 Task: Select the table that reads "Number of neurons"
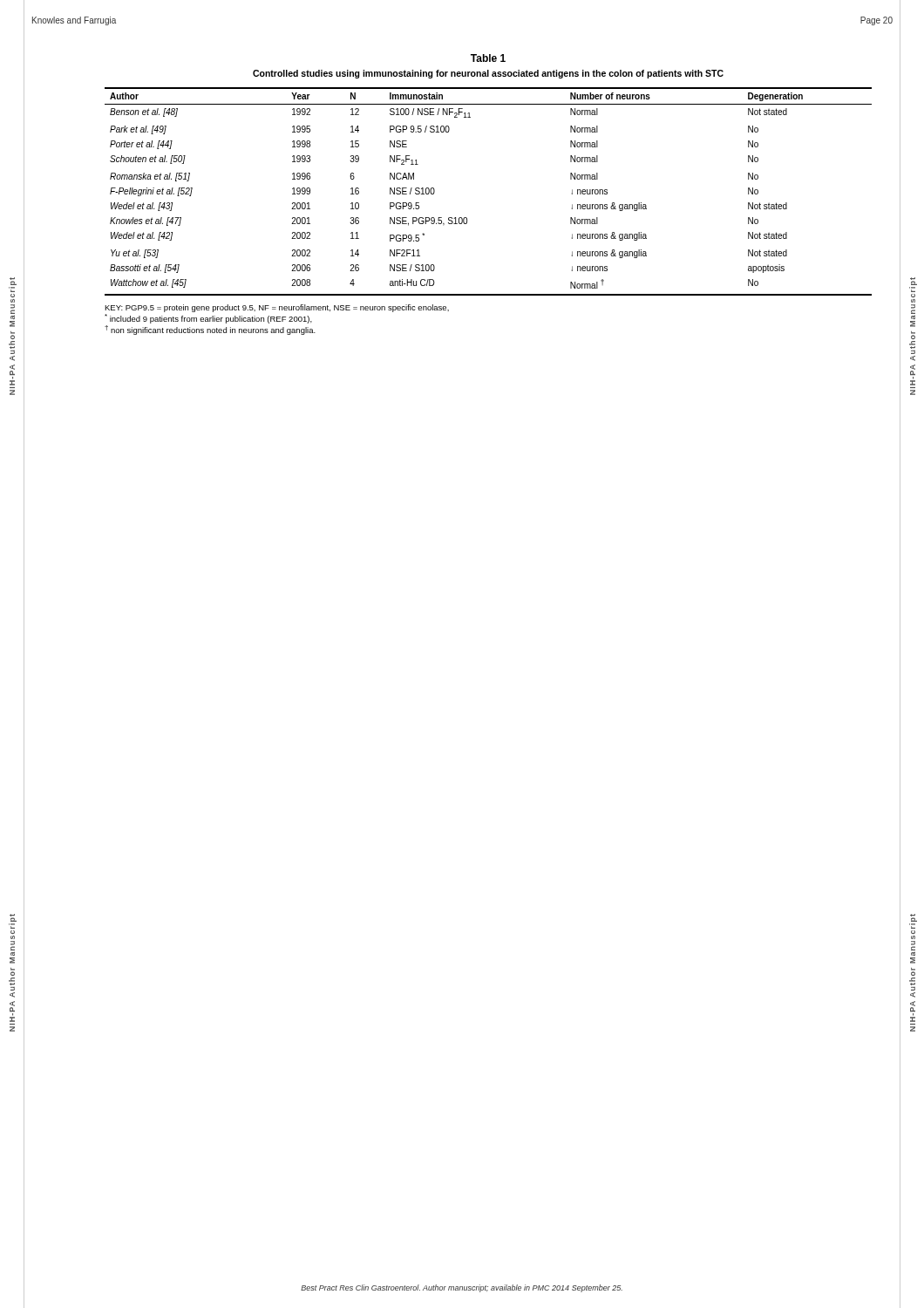click(x=488, y=191)
